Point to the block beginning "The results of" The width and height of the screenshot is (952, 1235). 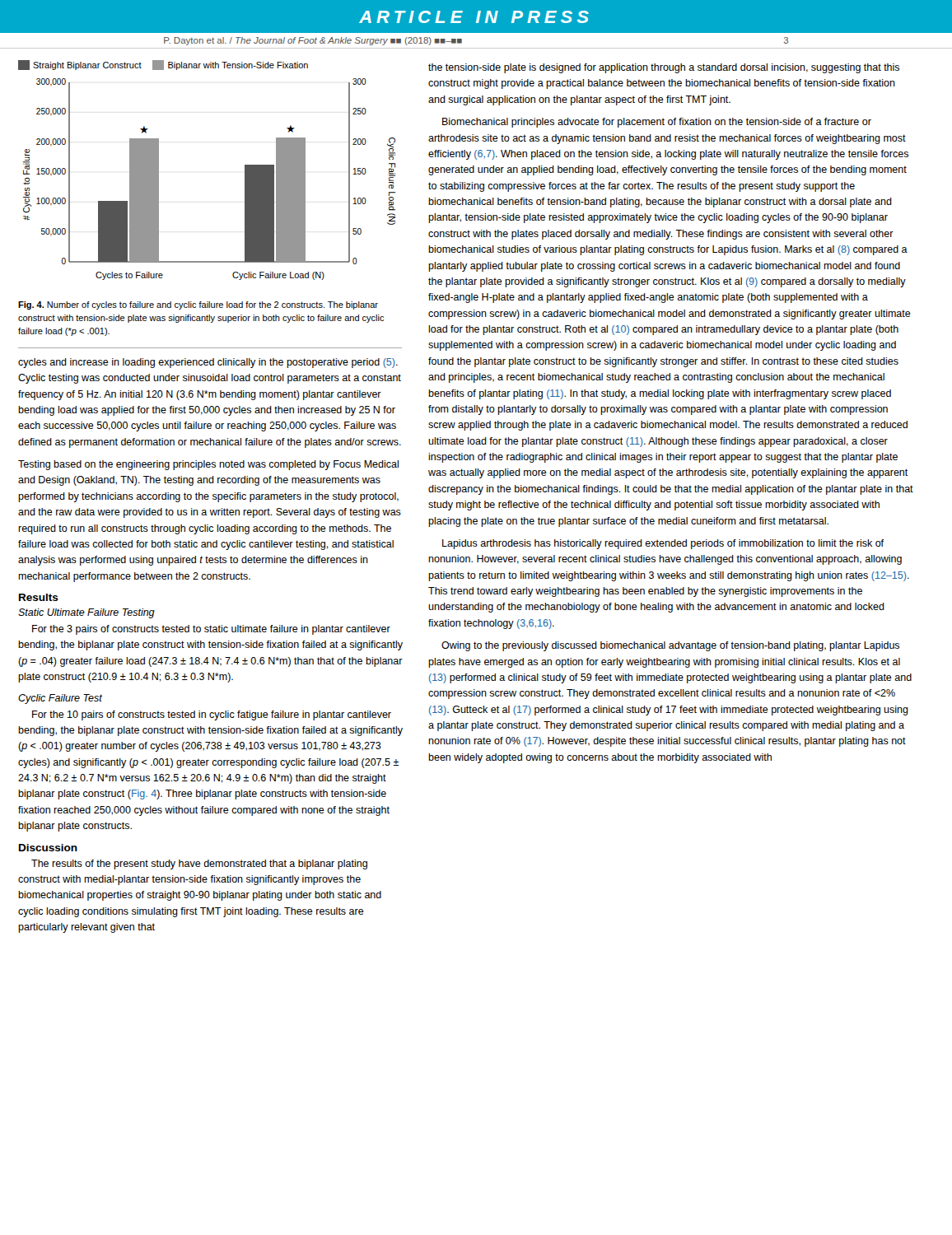click(200, 895)
